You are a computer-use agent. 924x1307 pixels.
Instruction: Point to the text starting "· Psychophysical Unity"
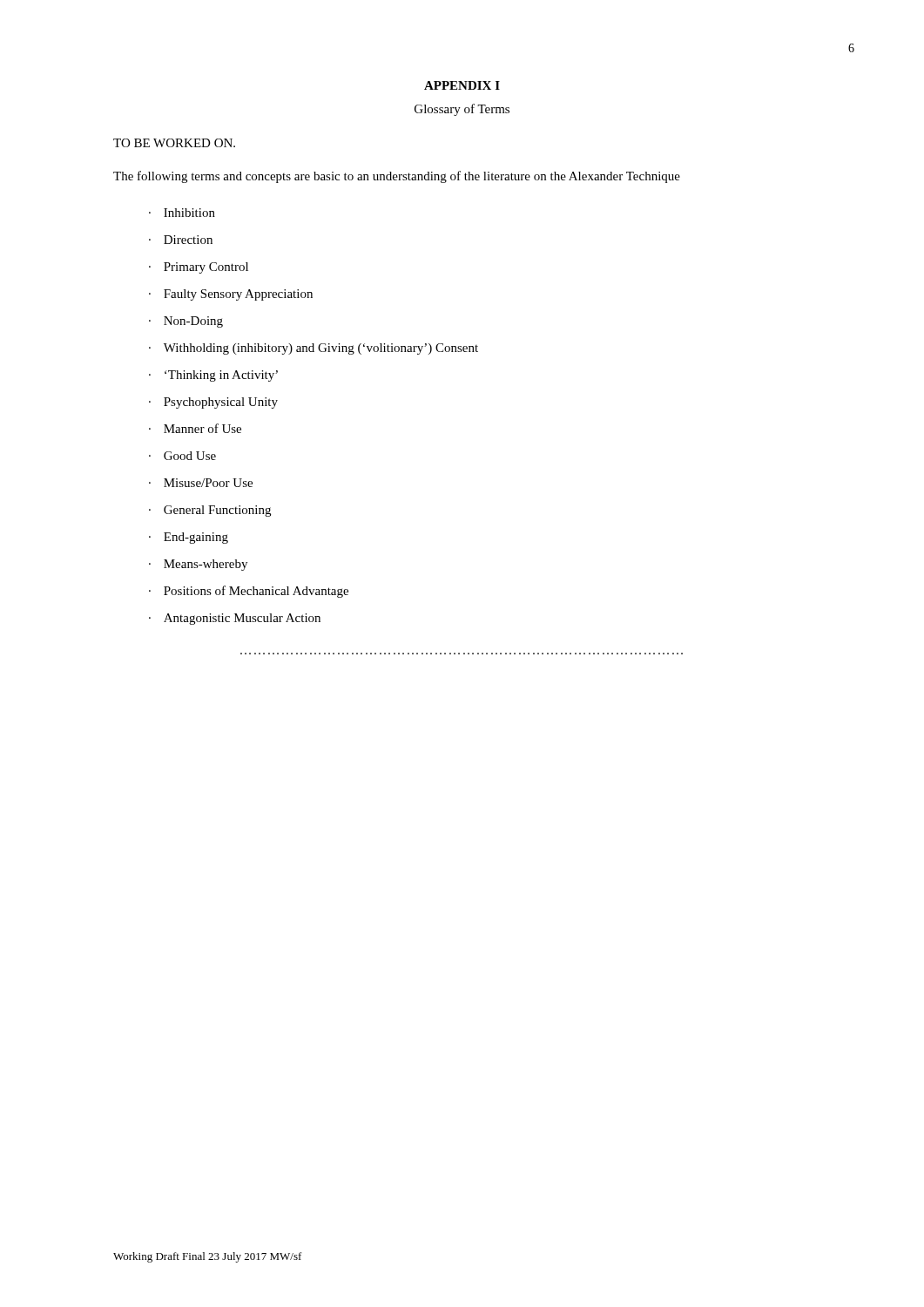pyautogui.click(x=213, y=402)
